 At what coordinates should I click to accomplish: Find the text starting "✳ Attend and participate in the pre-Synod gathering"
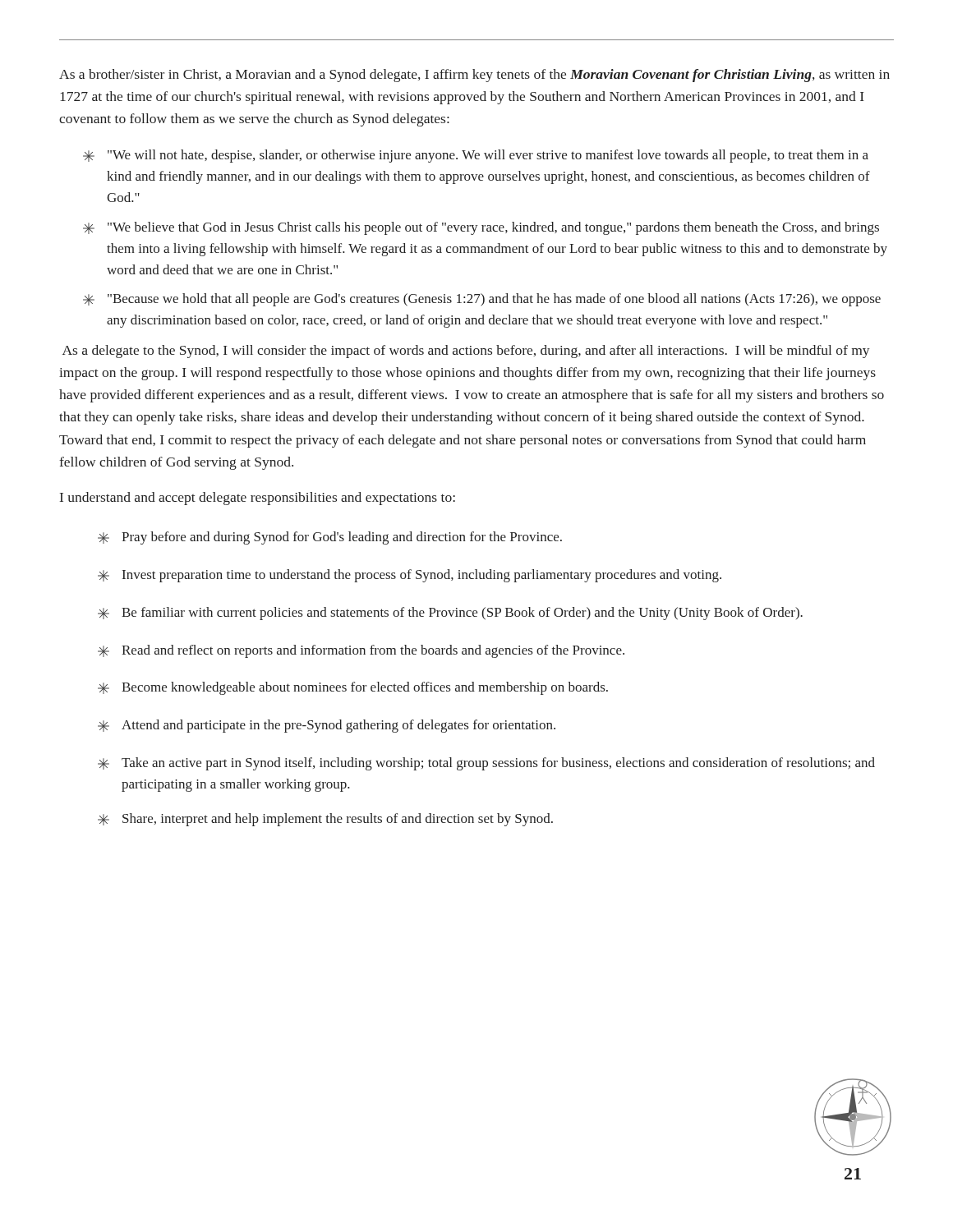point(484,727)
